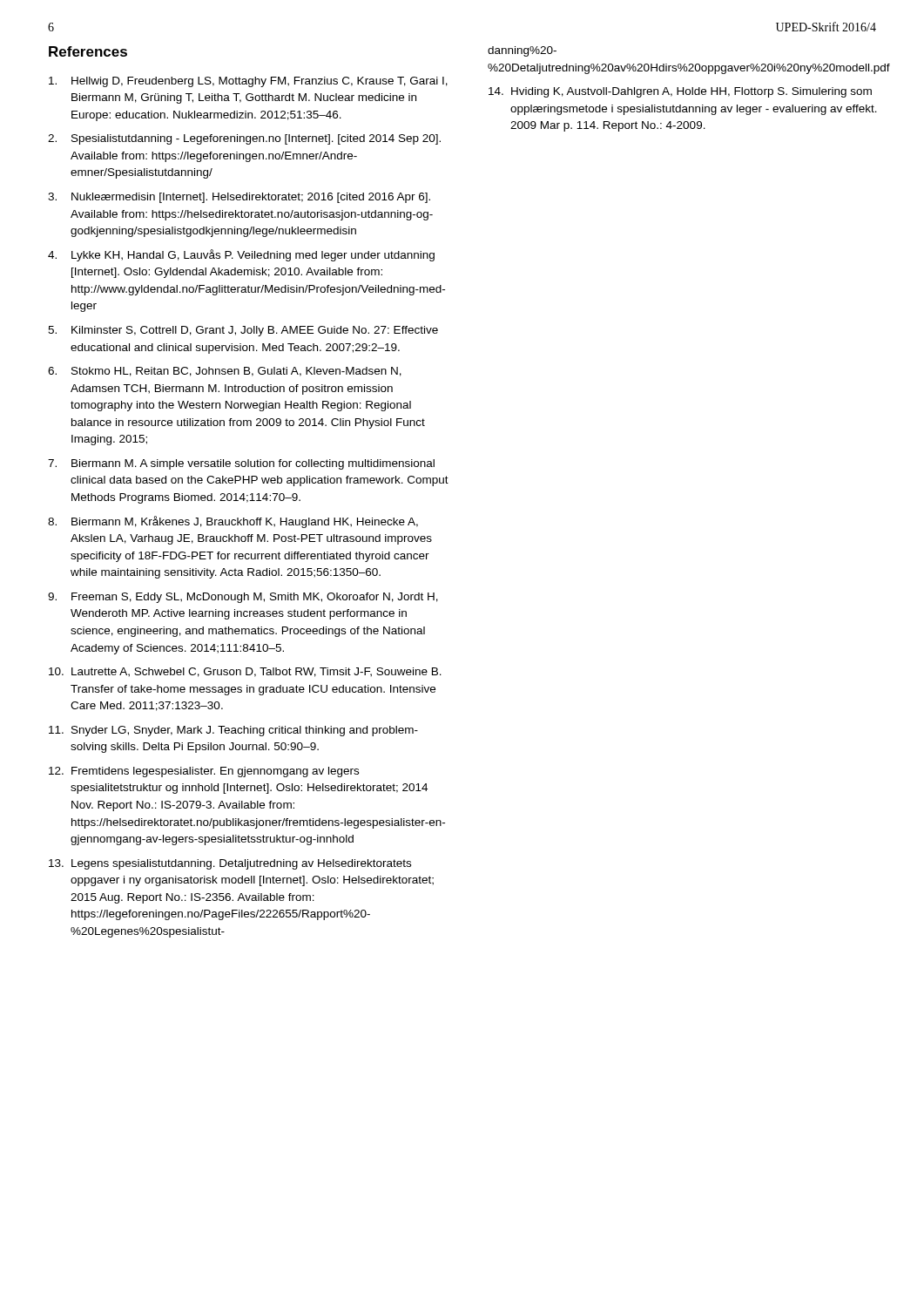This screenshot has height=1307, width=924.
Task: Click on the list item containing "Hellwig D, Freudenberg LS, Mottaghy FM, Franzius"
Action: pos(248,98)
